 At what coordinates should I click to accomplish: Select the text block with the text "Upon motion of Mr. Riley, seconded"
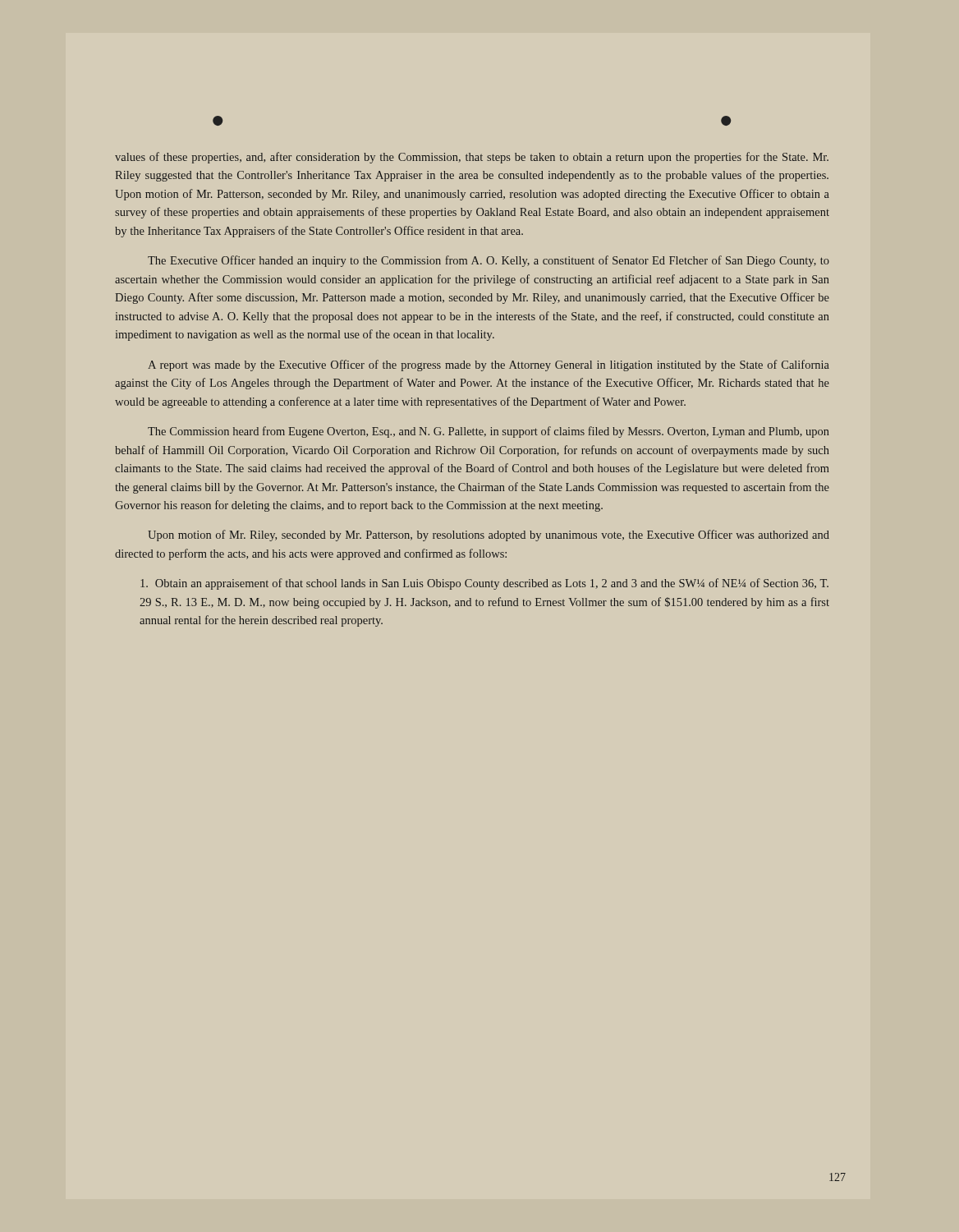(x=472, y=544)
